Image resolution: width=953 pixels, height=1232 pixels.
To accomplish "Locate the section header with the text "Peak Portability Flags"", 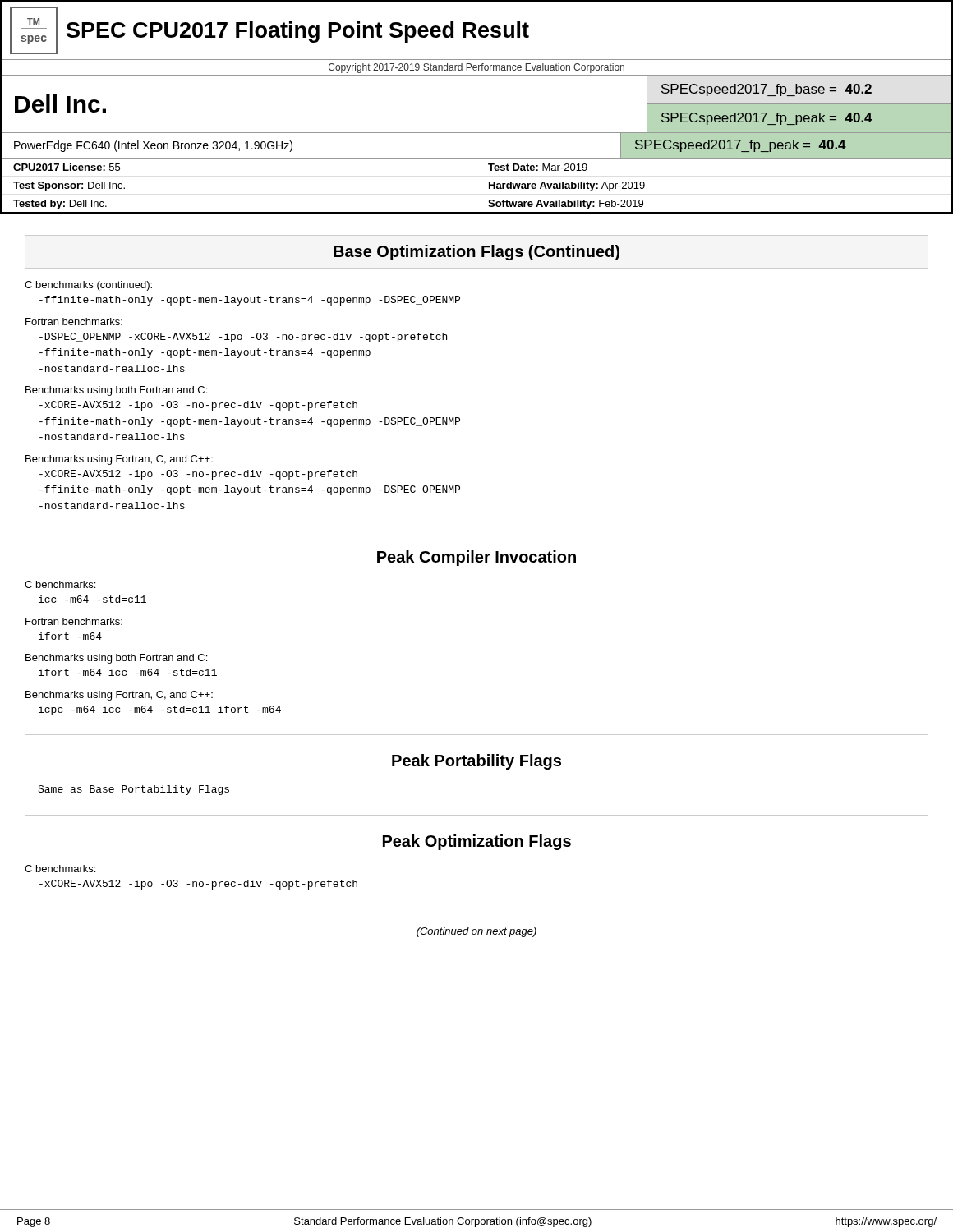I will 476,761.
